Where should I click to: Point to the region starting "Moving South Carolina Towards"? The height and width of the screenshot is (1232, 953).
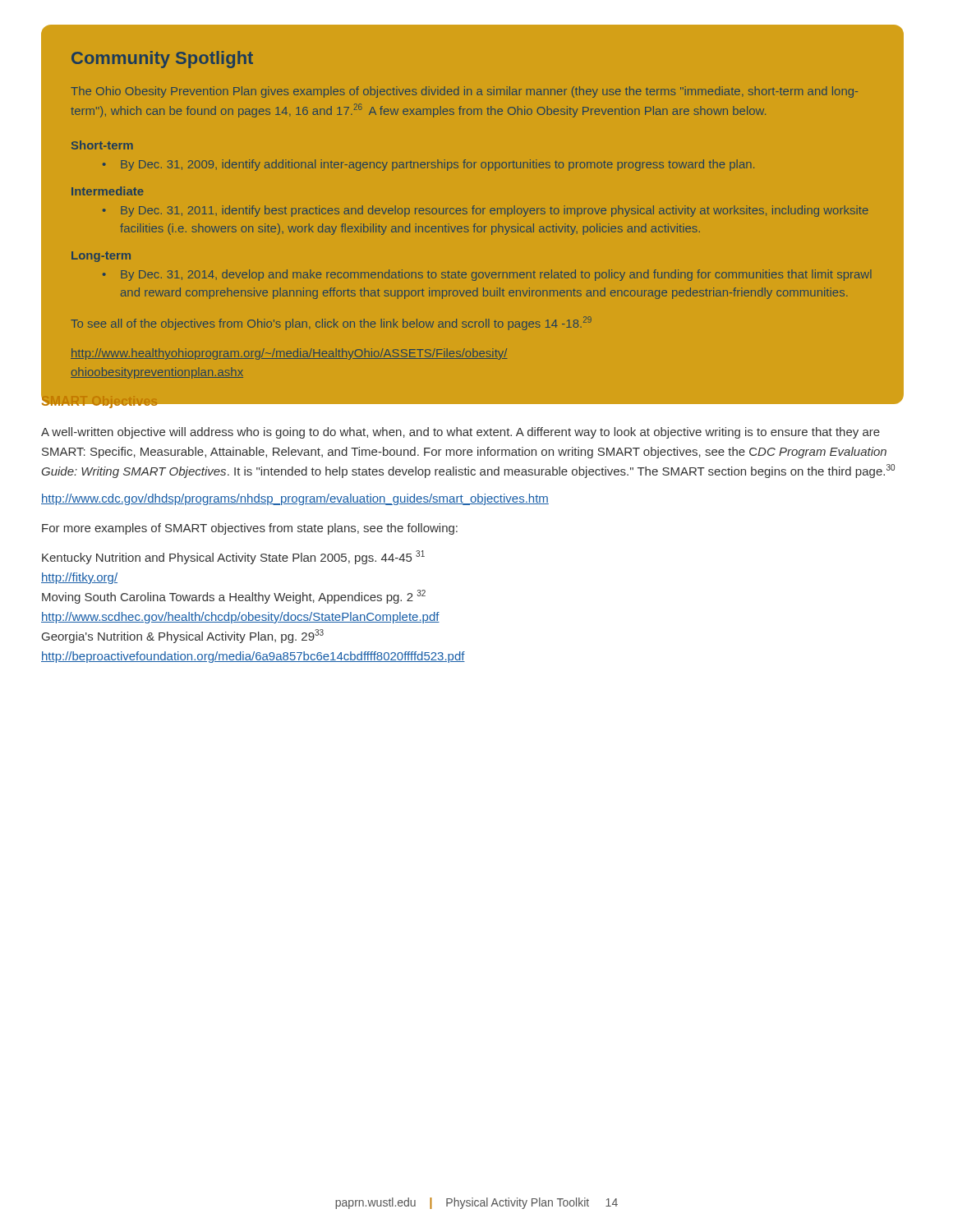point(234,597)
